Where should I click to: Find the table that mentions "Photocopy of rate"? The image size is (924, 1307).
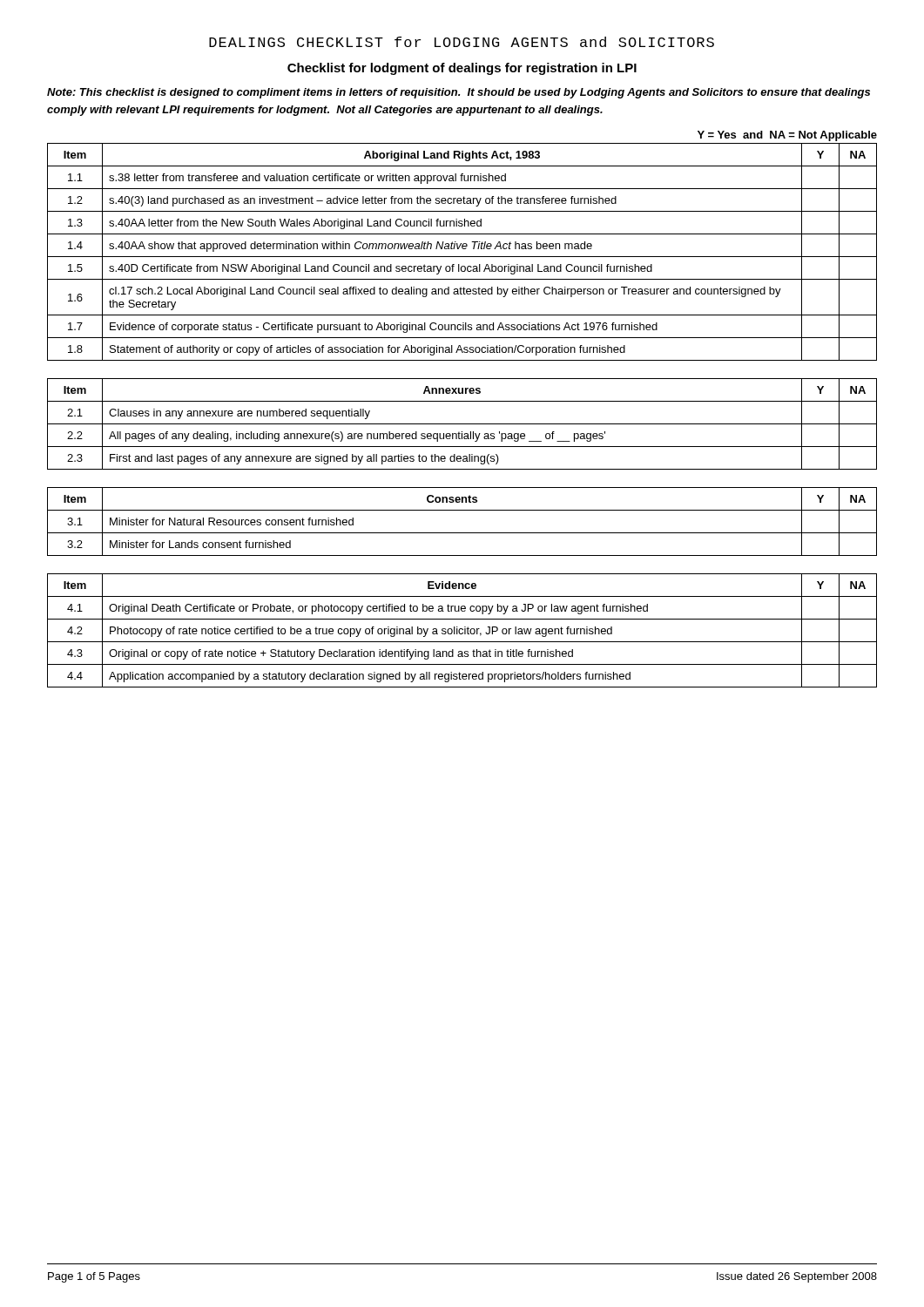(462, 630)
